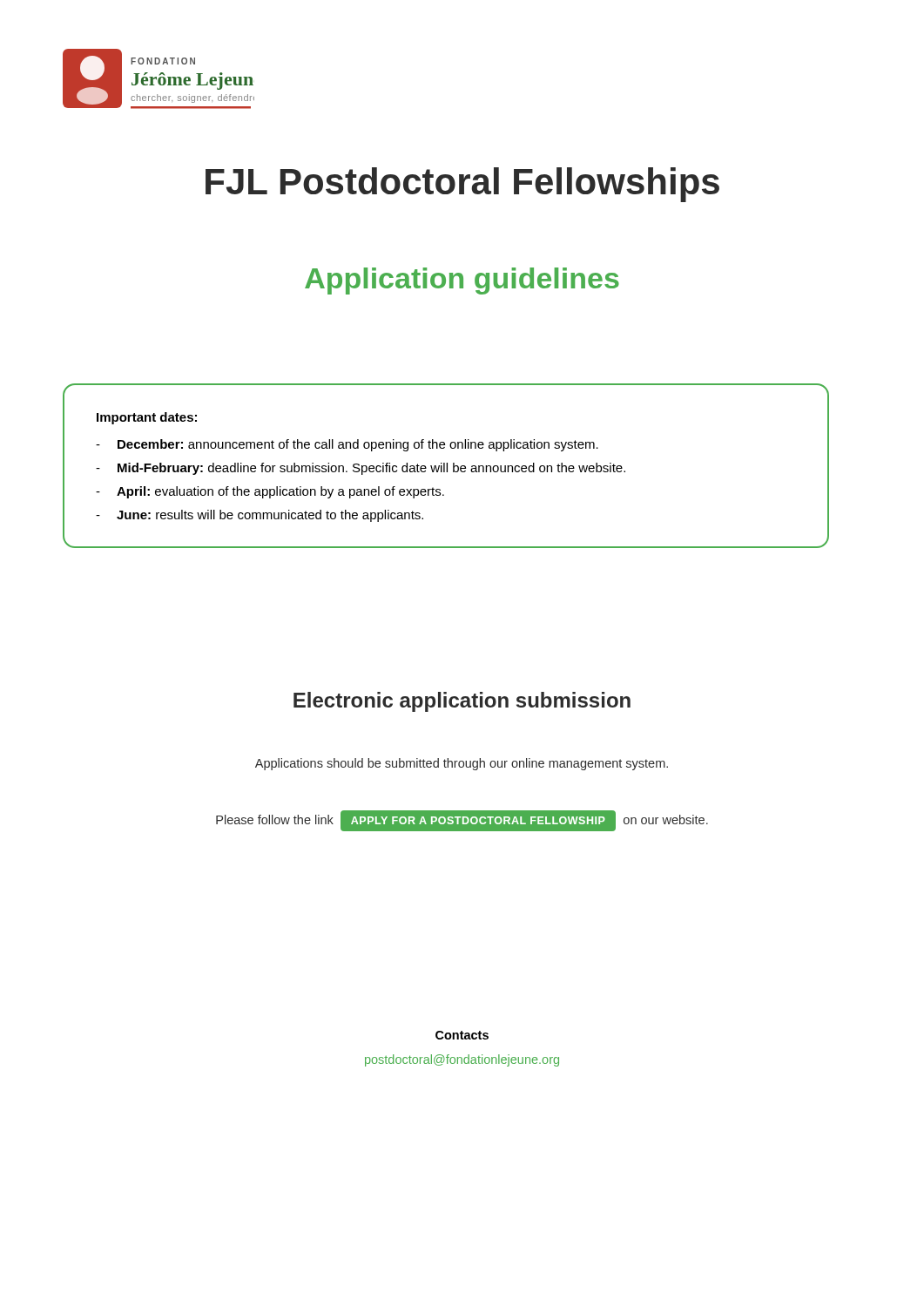Click where it says "Electronic application submission"
Viewport: 924px width, 1307px height.
point(462,701)
